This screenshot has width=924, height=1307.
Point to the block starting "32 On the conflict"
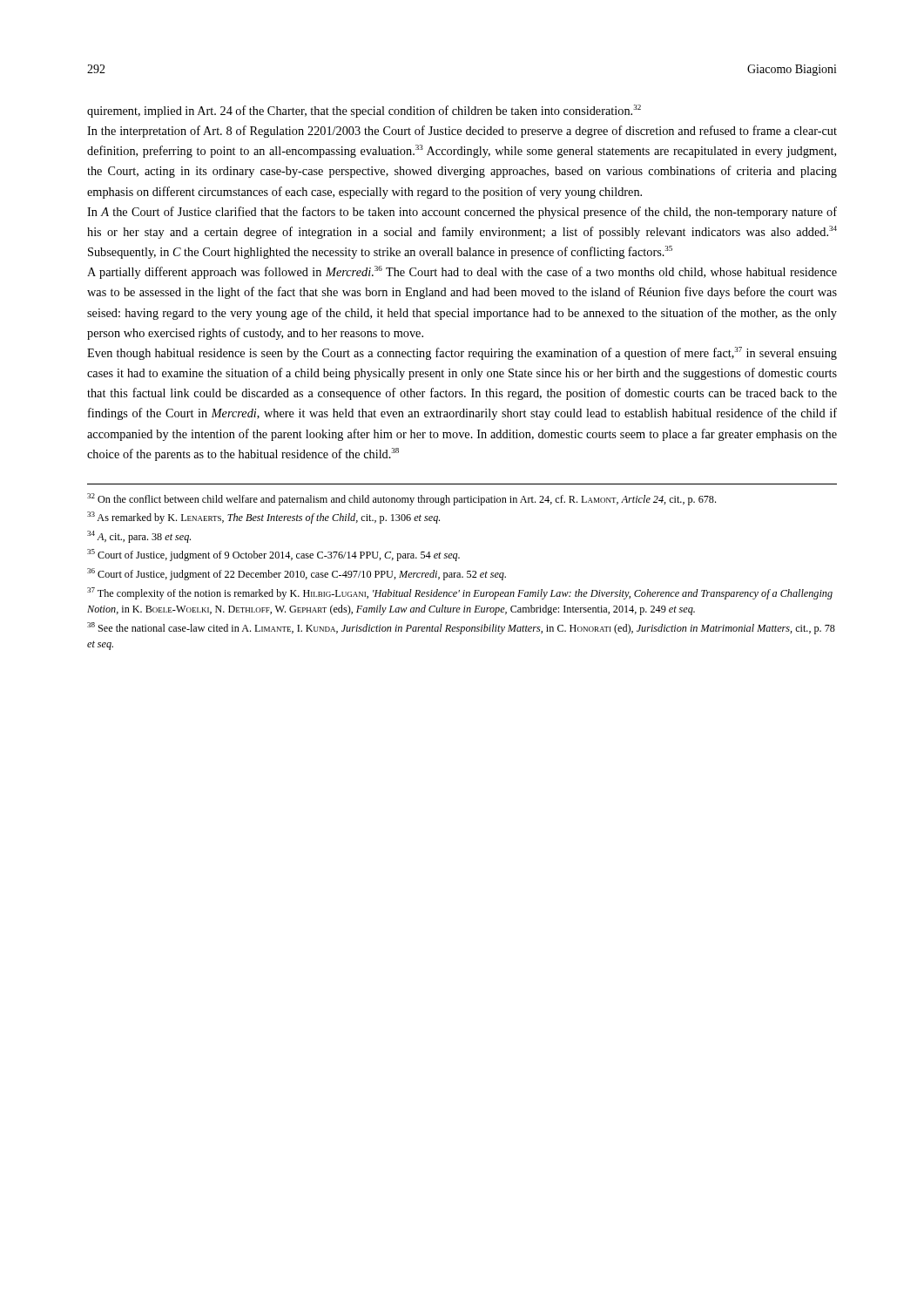(x=402, y=498)
